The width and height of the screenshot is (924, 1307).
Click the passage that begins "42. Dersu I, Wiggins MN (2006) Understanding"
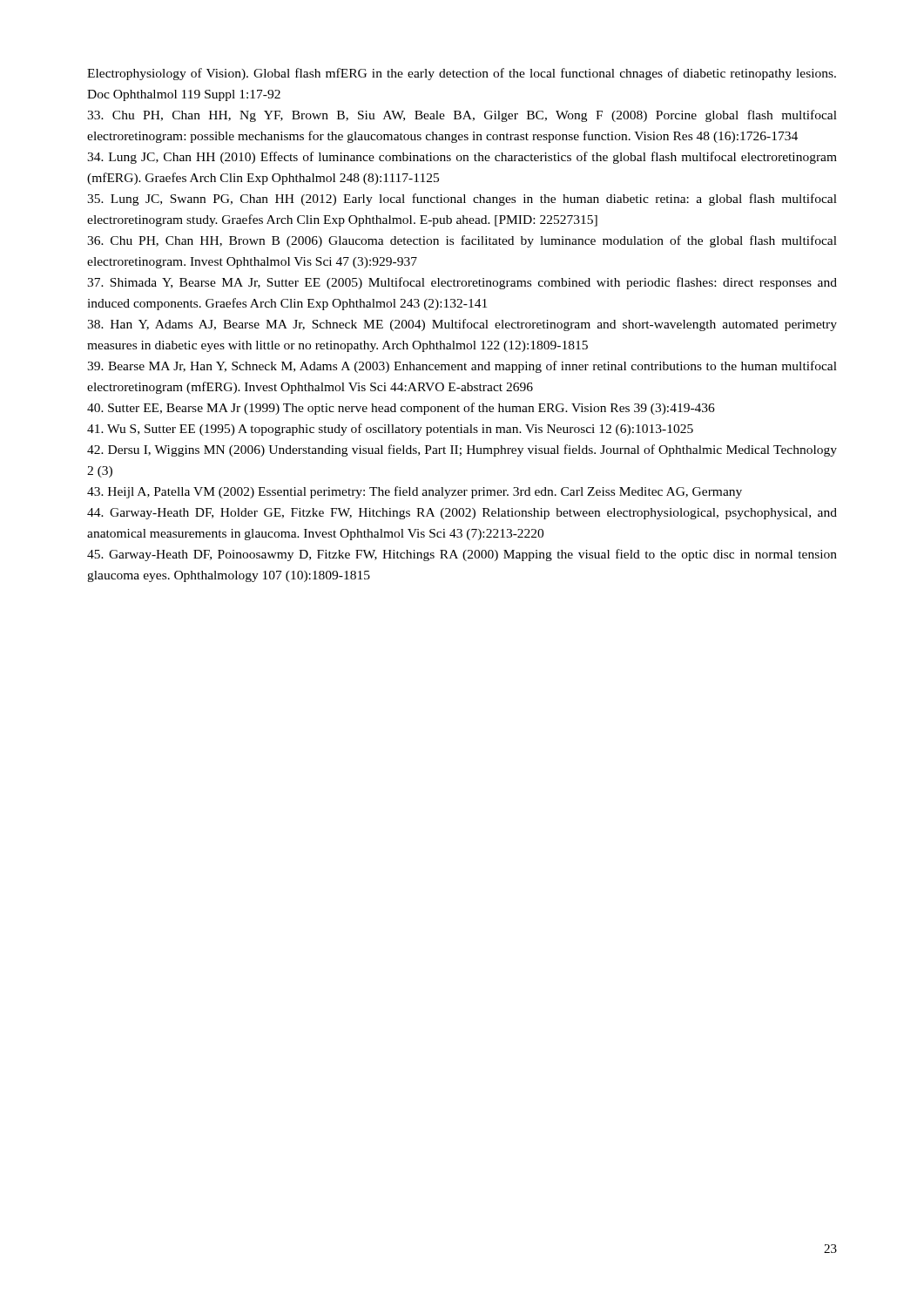pos(462,460)
